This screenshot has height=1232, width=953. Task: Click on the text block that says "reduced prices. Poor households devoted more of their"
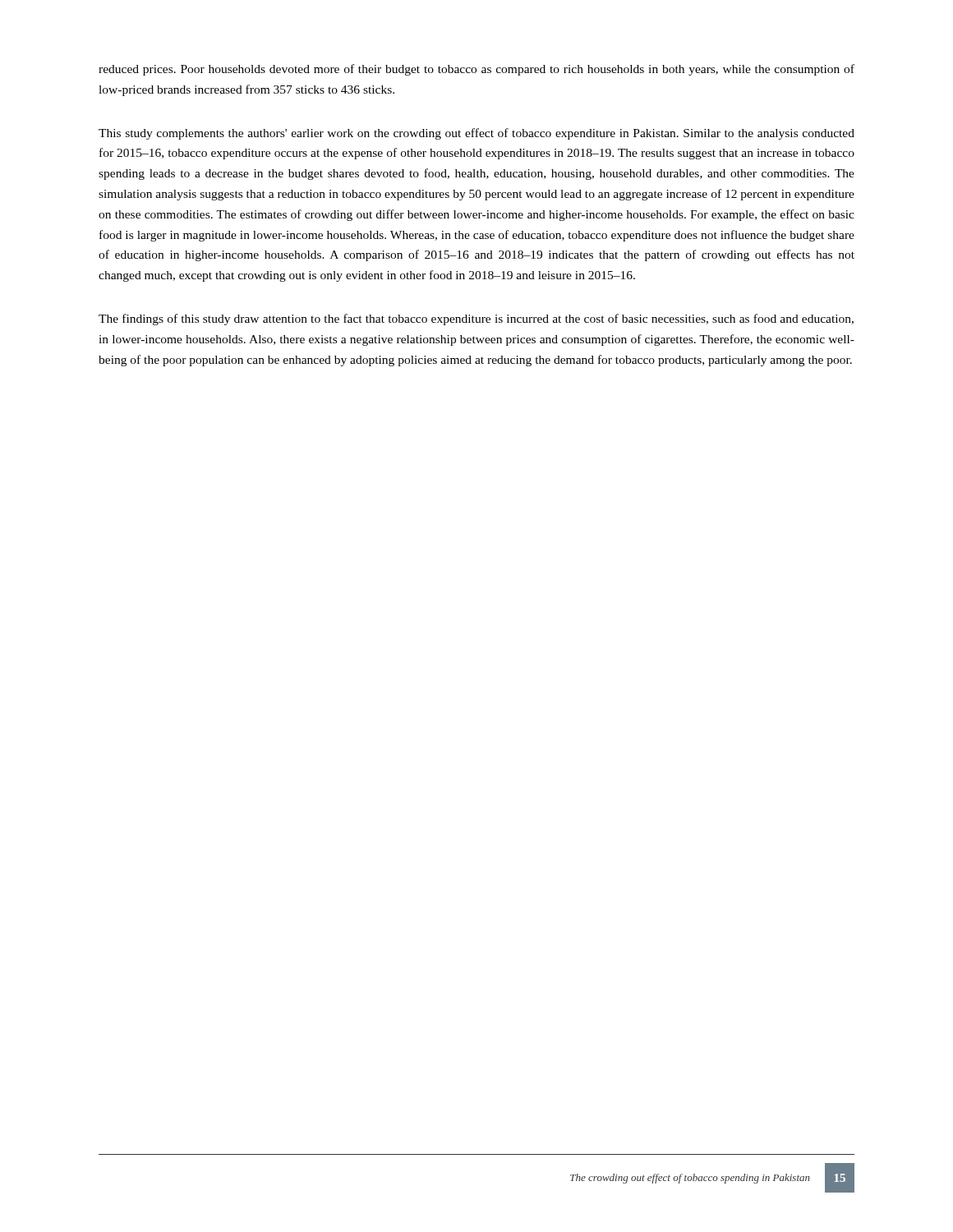click(x=476, y=79)
